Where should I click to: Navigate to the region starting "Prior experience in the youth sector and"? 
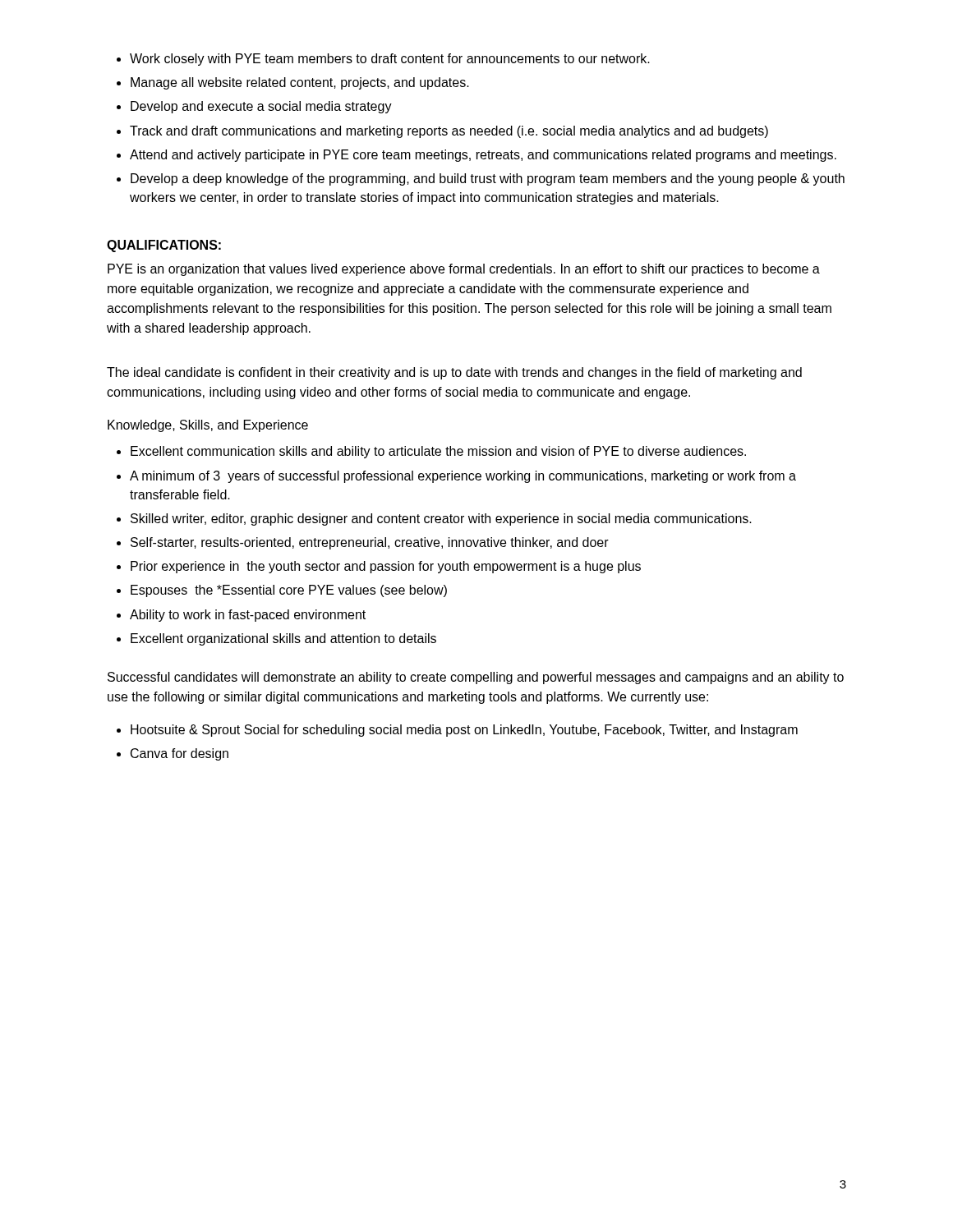[488, 567]
